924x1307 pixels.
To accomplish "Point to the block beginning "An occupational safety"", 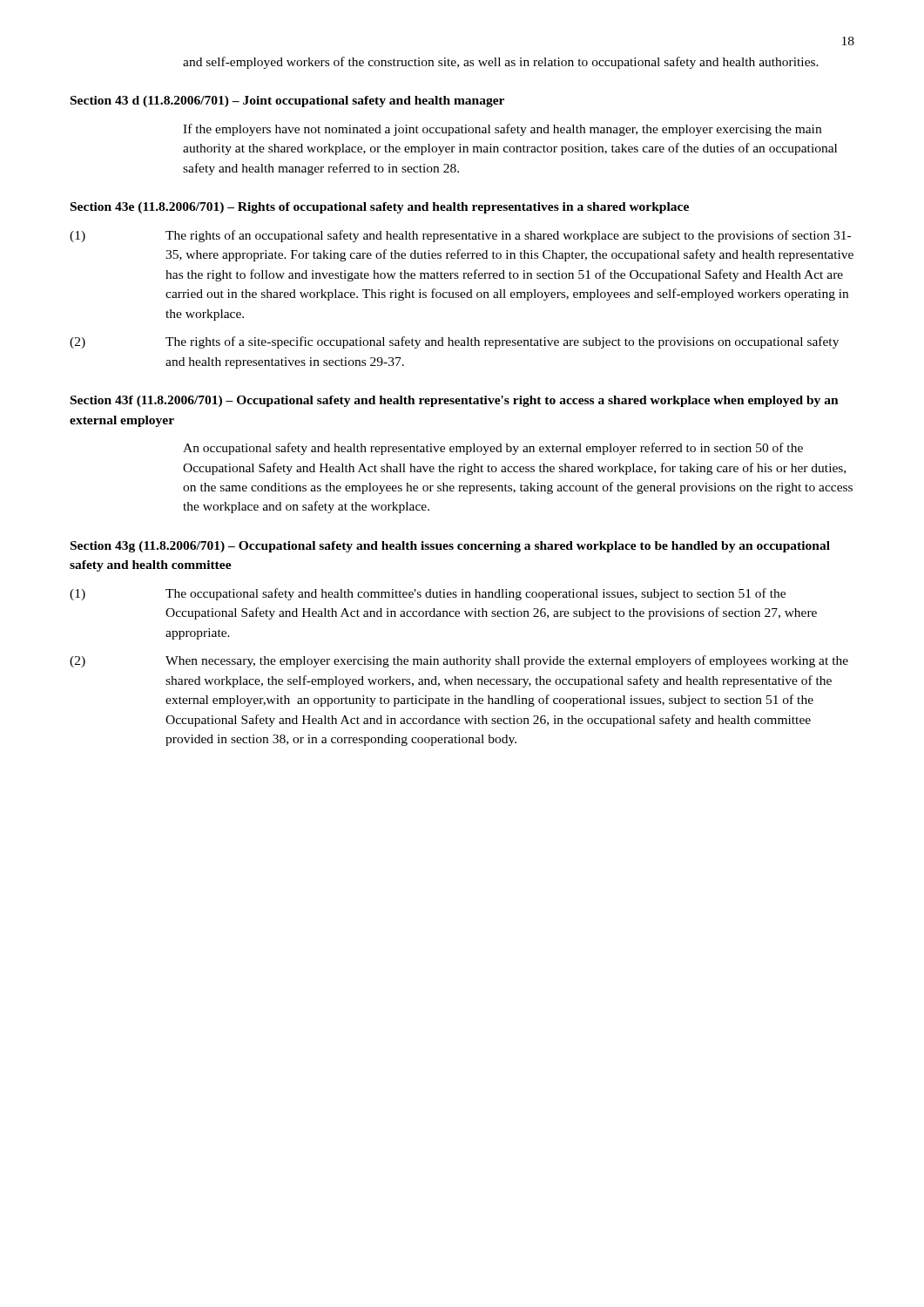I will click(519, 478).
